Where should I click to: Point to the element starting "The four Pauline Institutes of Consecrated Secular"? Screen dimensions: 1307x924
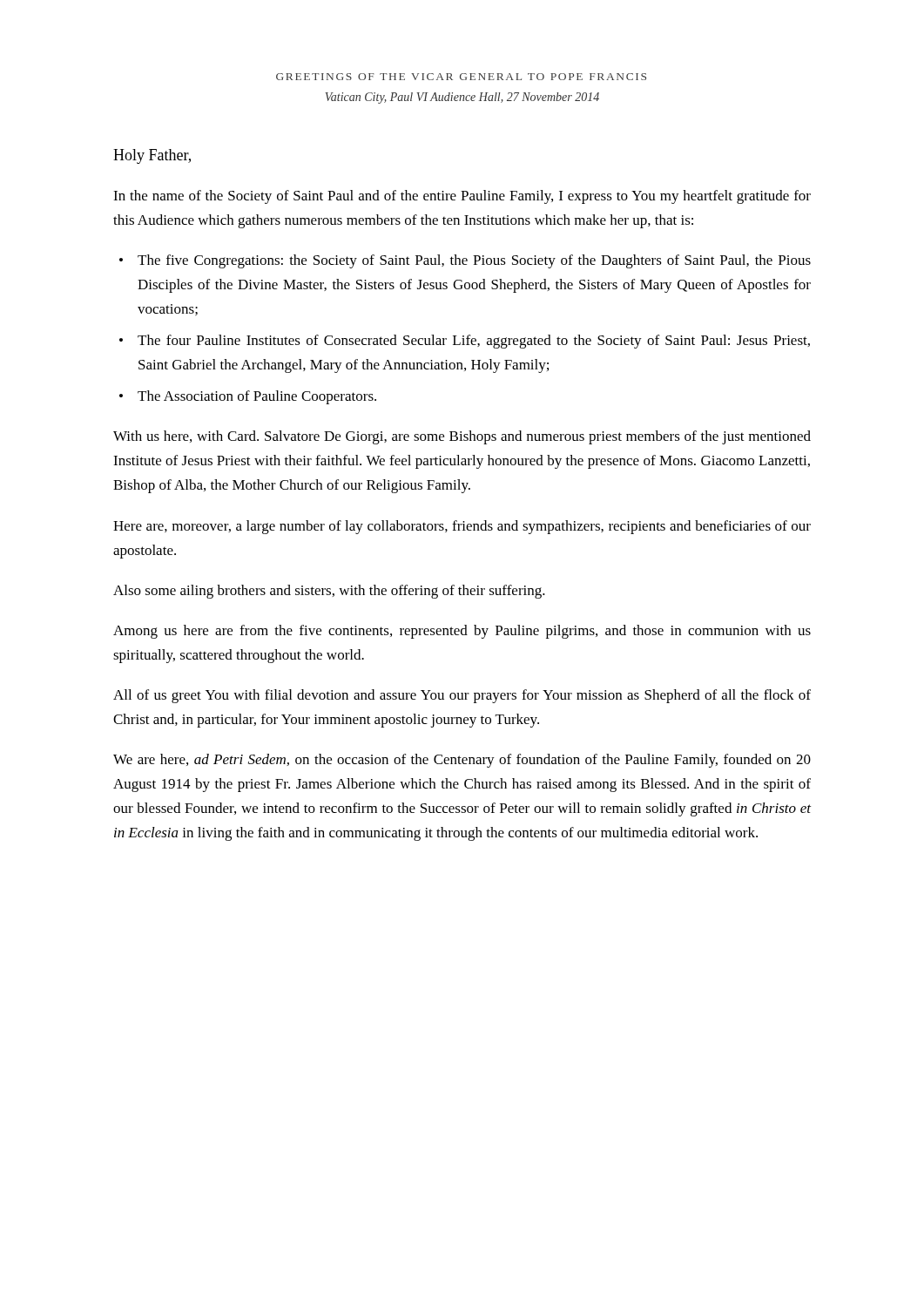tap(474, 353)
